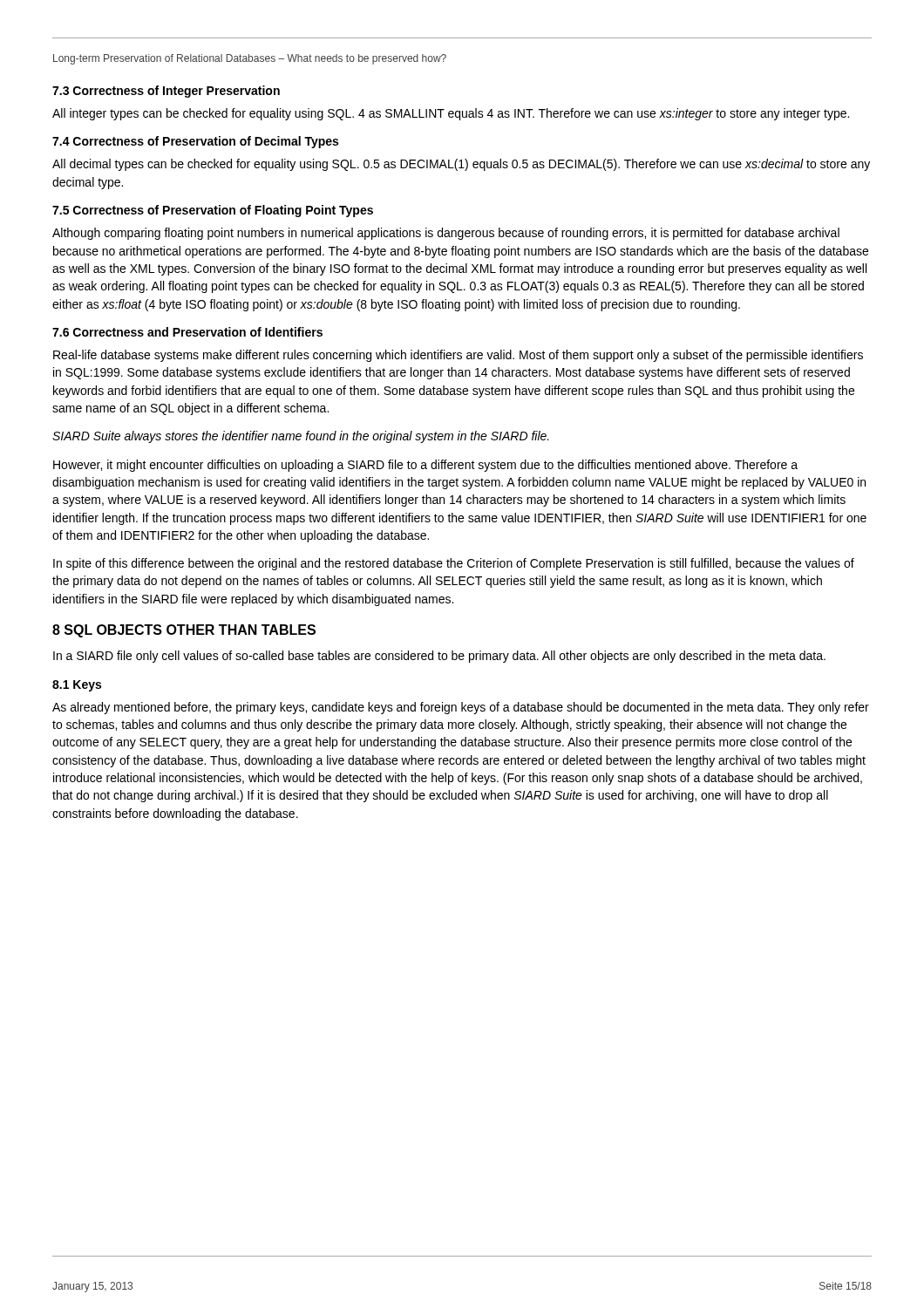
Task: Locate the text block with the text "All integer types can be checked"
Action: coord(451,113)
